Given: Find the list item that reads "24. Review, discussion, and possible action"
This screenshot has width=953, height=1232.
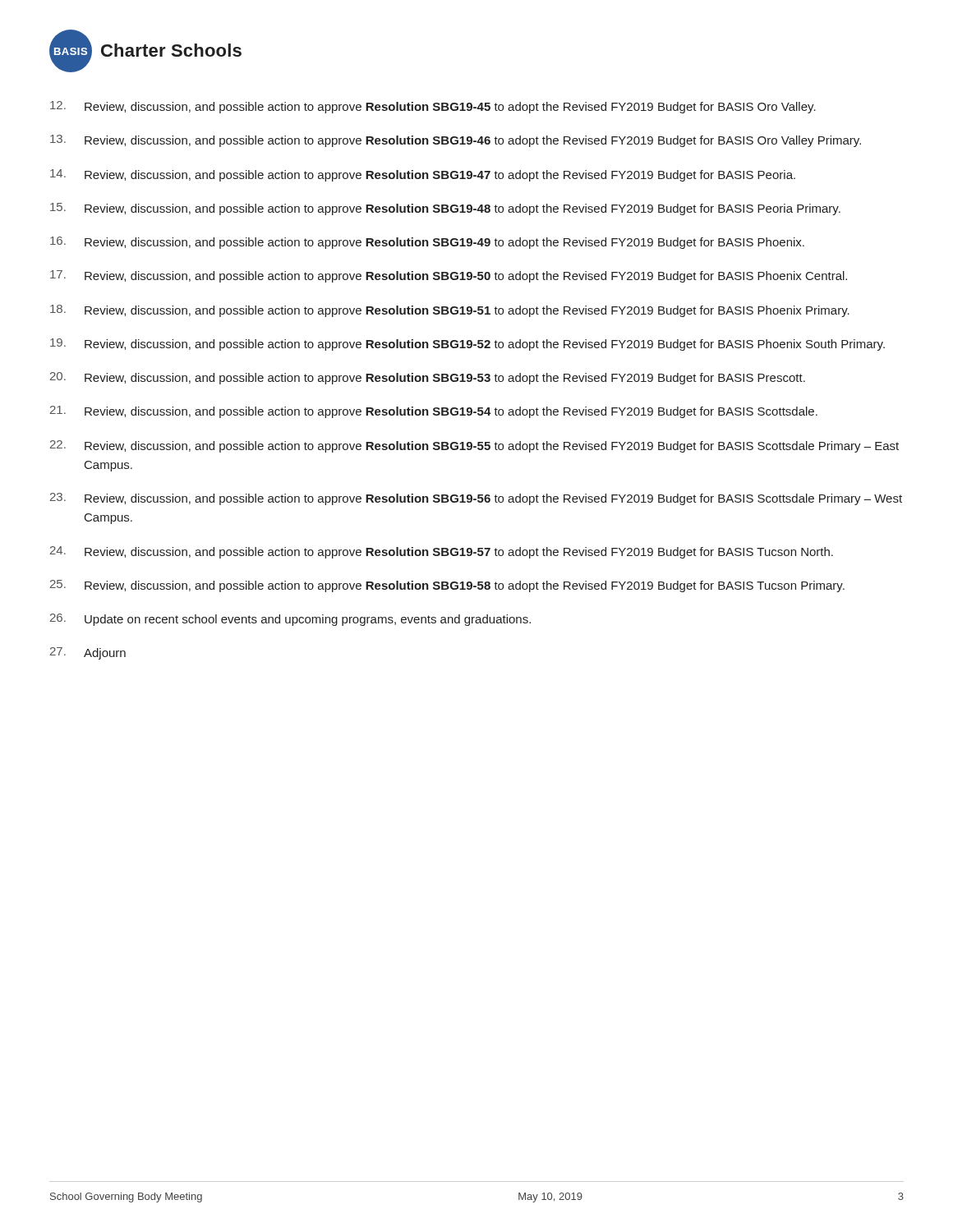Looking at the screenshot, I should (442, 551).
